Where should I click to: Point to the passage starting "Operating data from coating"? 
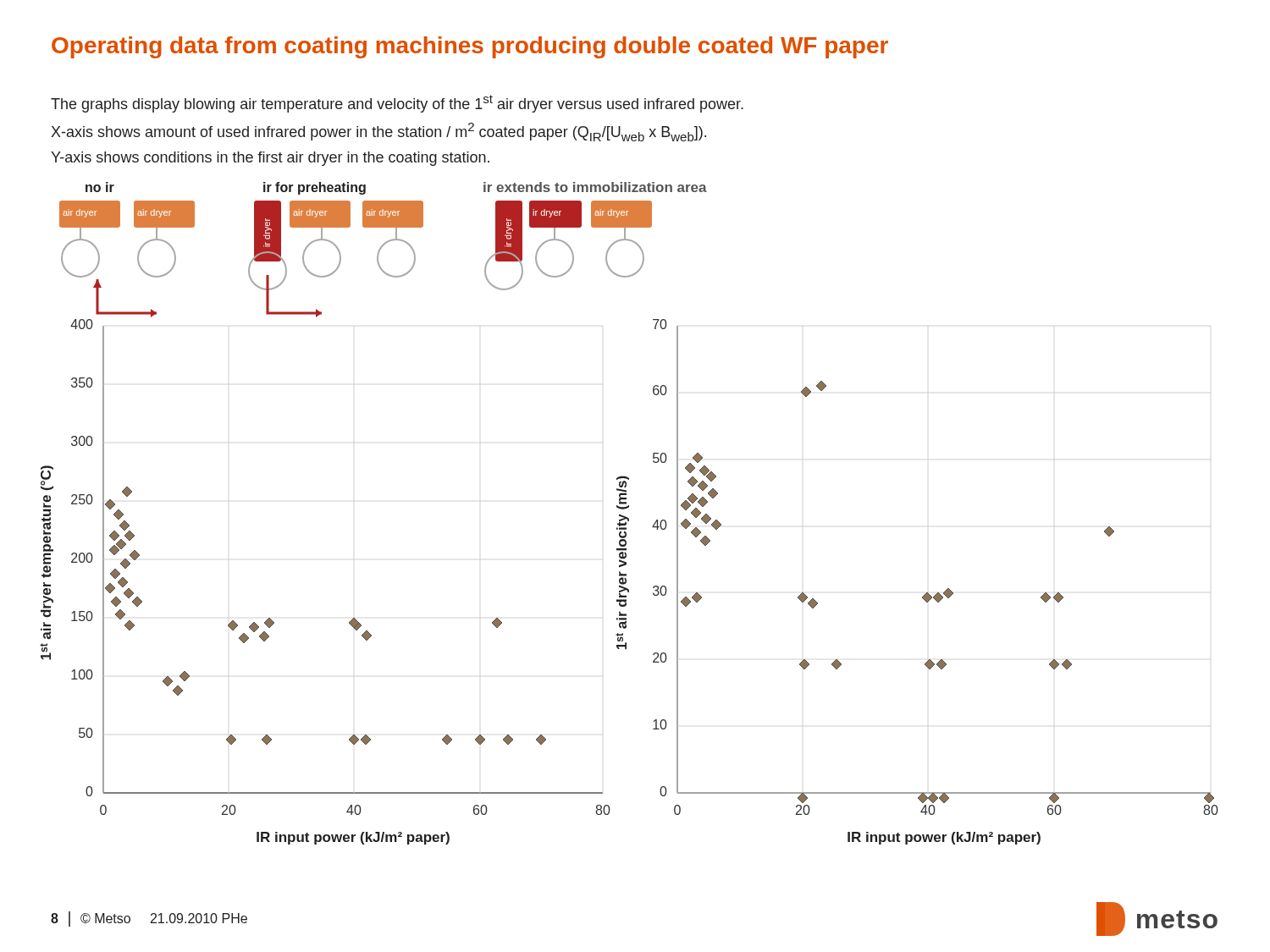(470, 45)
